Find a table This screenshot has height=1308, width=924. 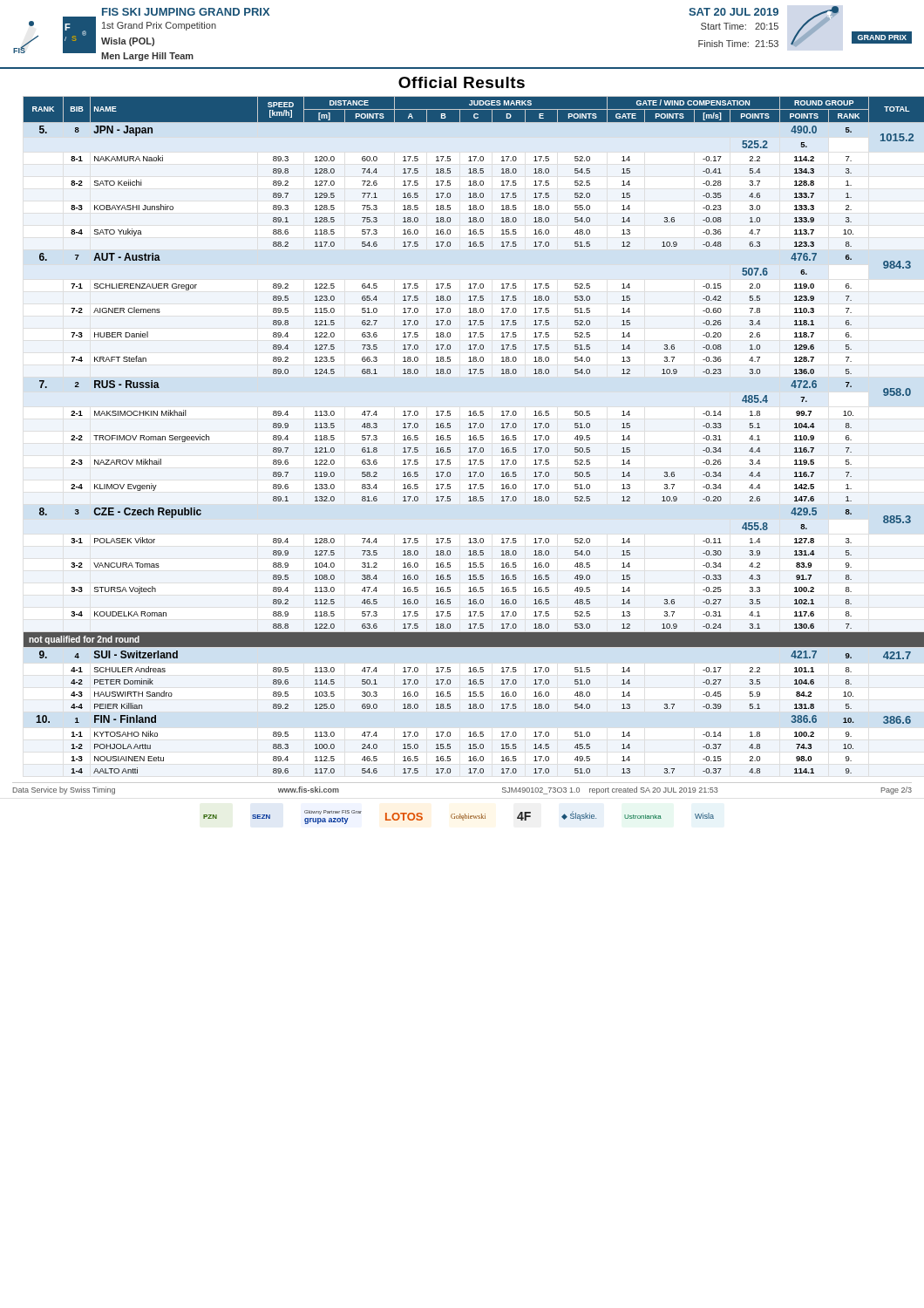pos(462,436)
